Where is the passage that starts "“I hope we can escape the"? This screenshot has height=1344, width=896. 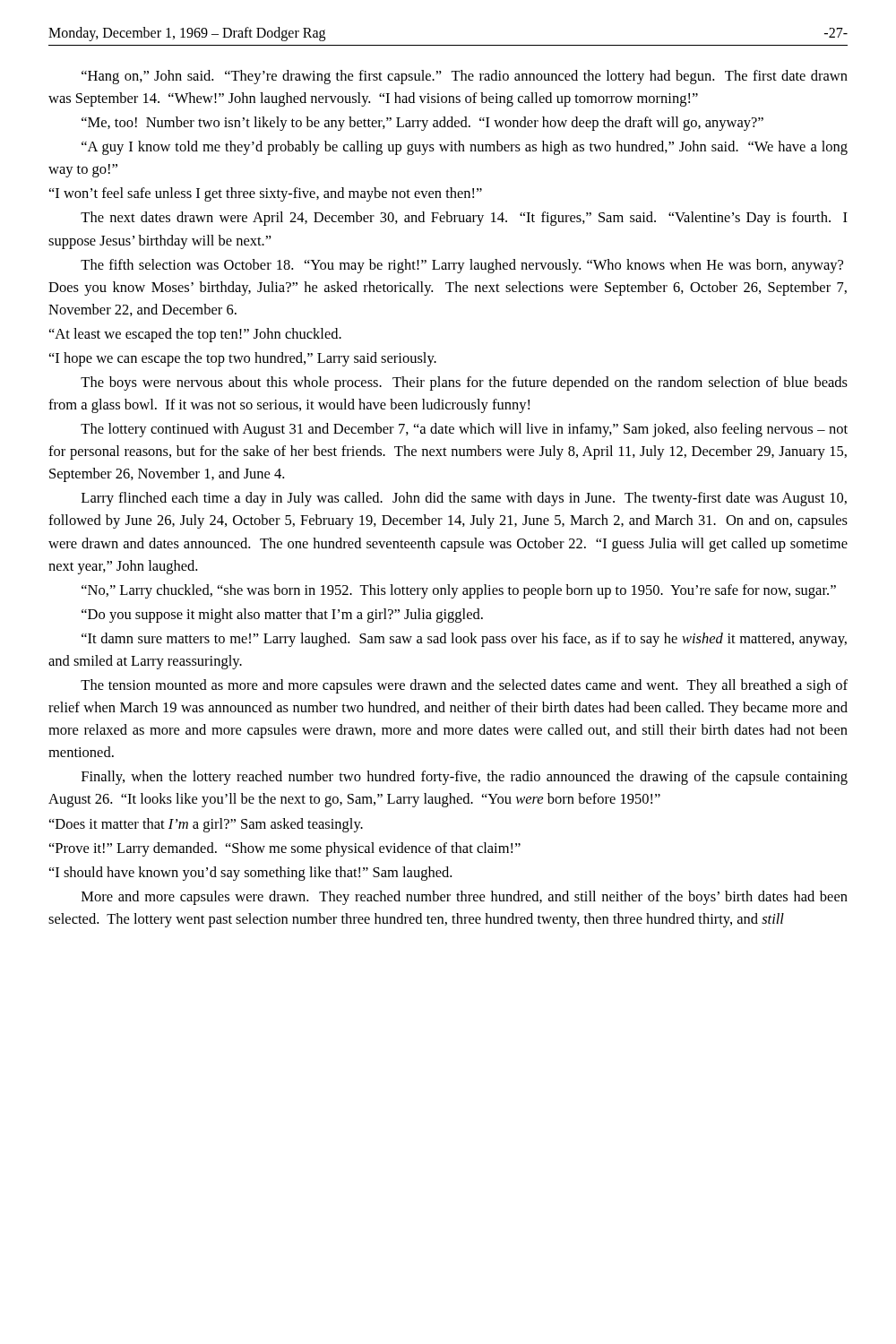coord(243,358)
